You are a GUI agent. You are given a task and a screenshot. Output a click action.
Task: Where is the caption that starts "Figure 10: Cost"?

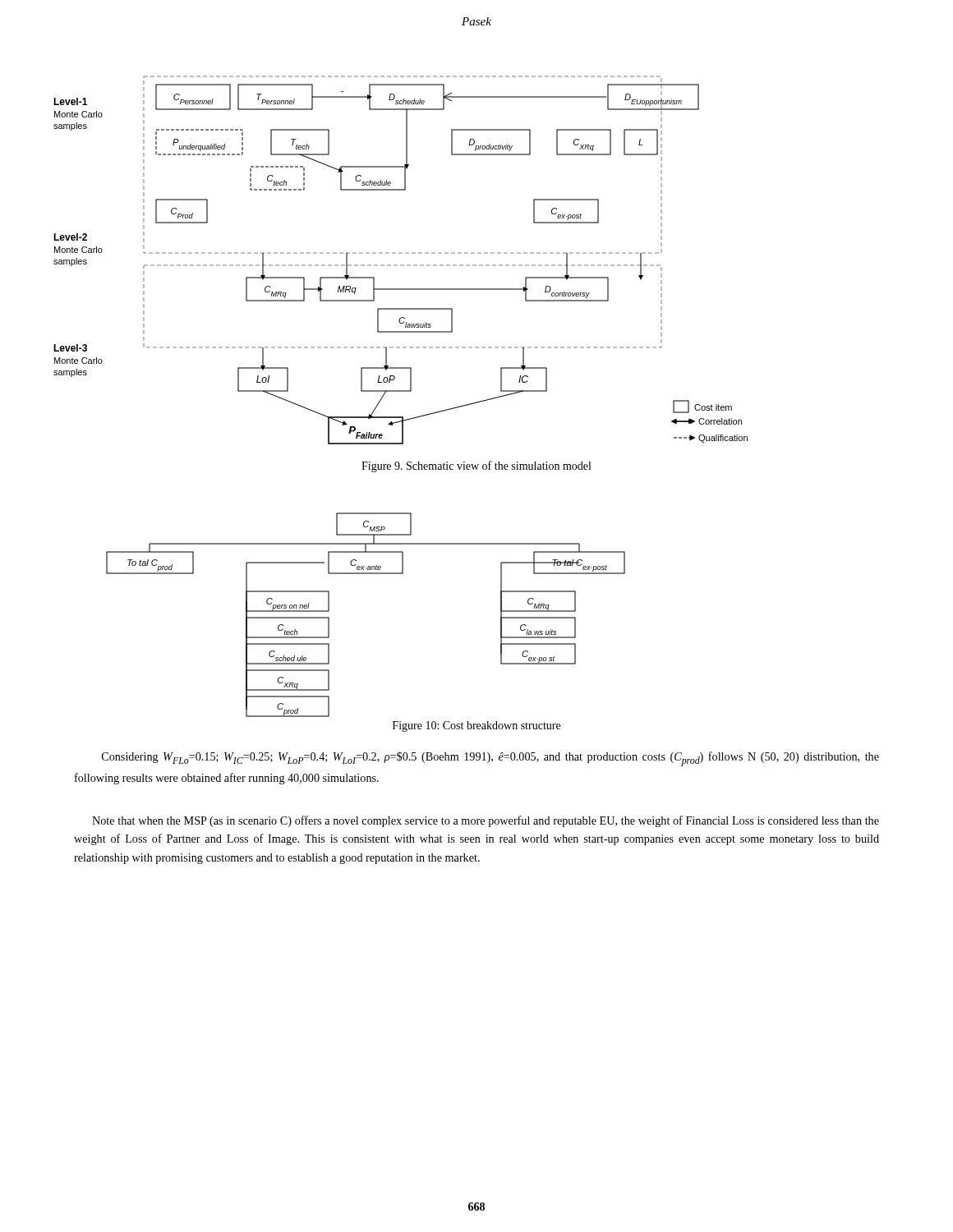coord(476,726)
